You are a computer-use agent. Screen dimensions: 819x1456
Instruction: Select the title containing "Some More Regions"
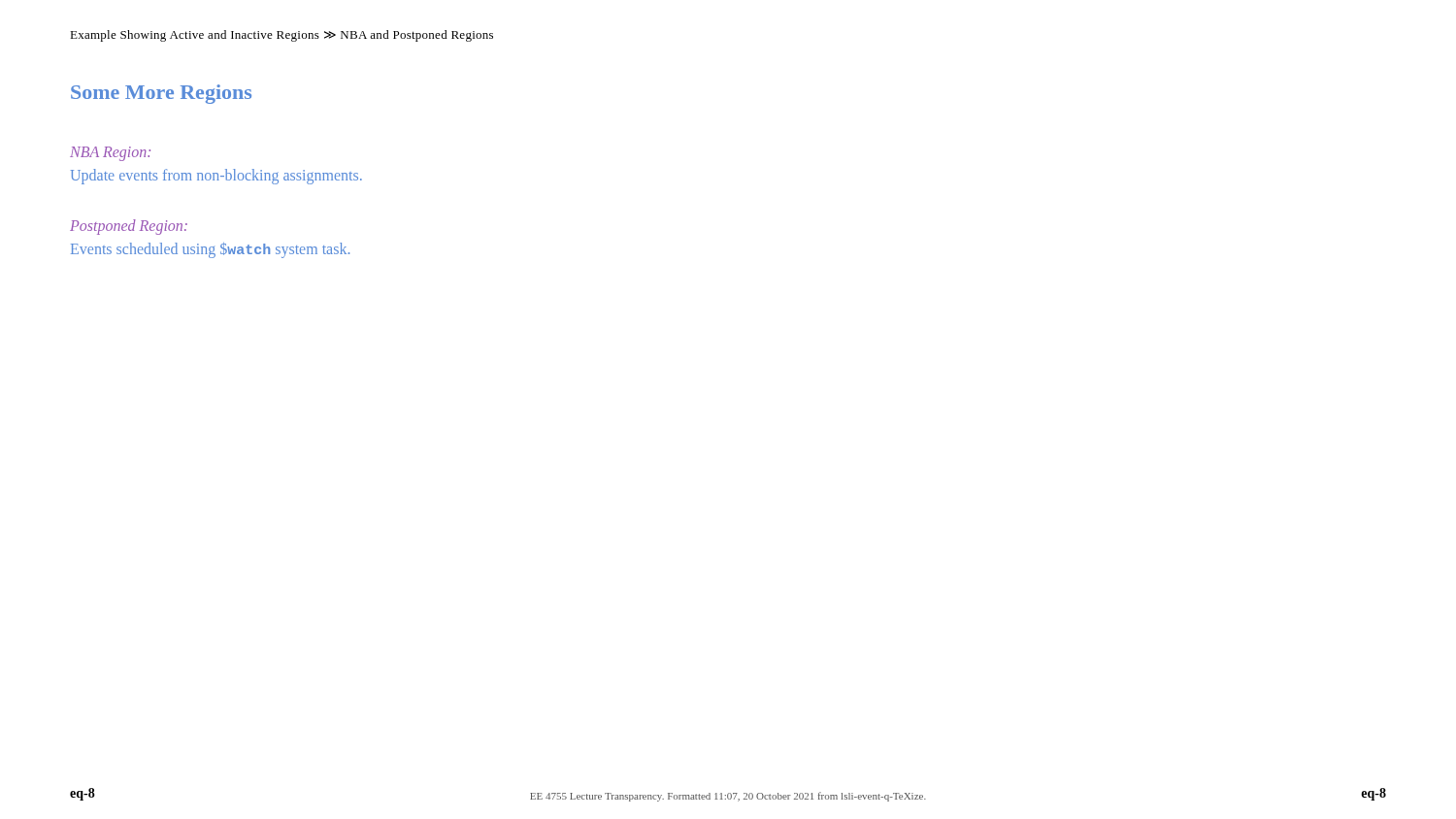(161, 92)
